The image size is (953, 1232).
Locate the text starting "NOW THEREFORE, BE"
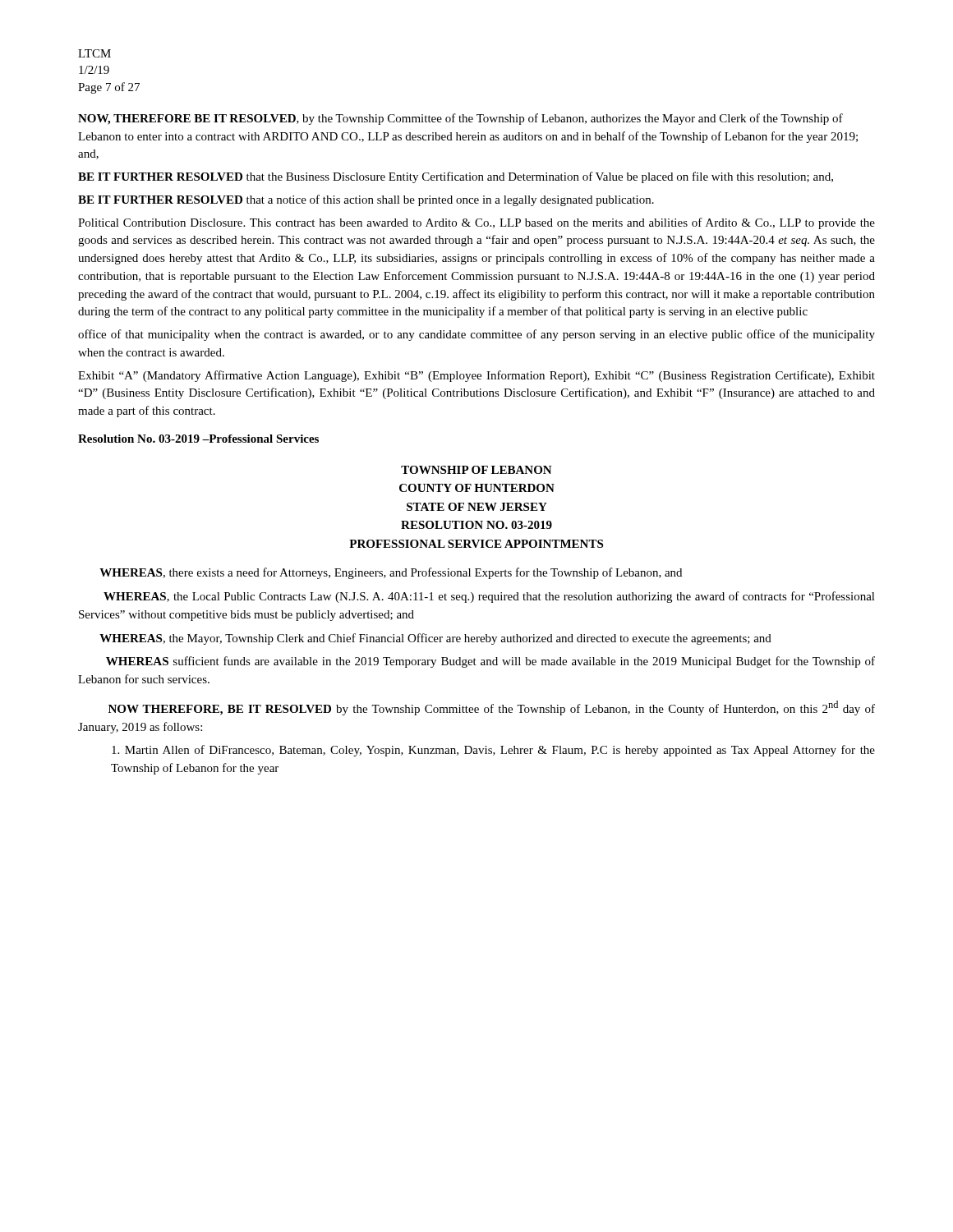click(476, 716)
